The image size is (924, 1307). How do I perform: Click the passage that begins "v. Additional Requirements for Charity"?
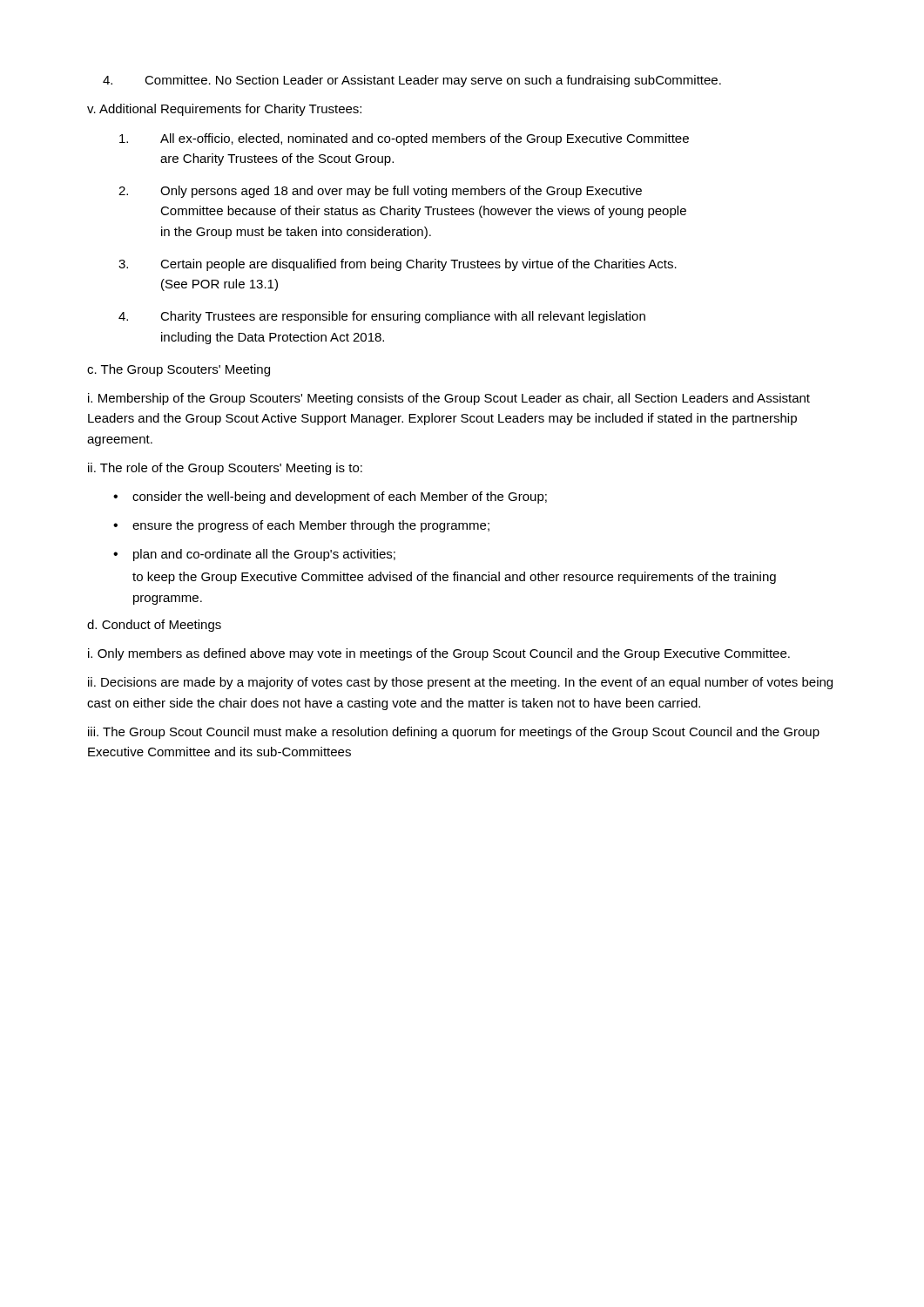(225, 109)
